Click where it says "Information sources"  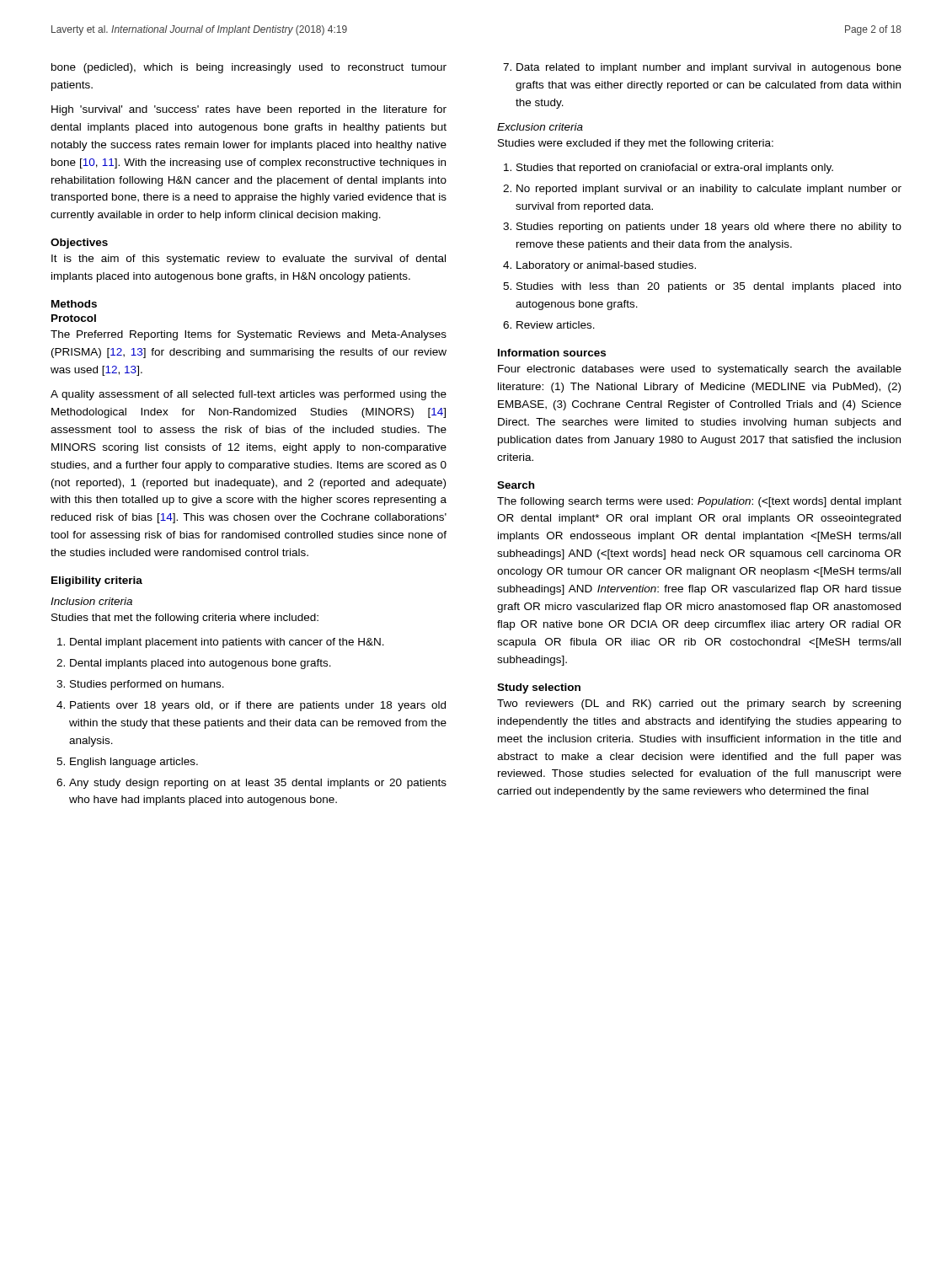point(552,353)
